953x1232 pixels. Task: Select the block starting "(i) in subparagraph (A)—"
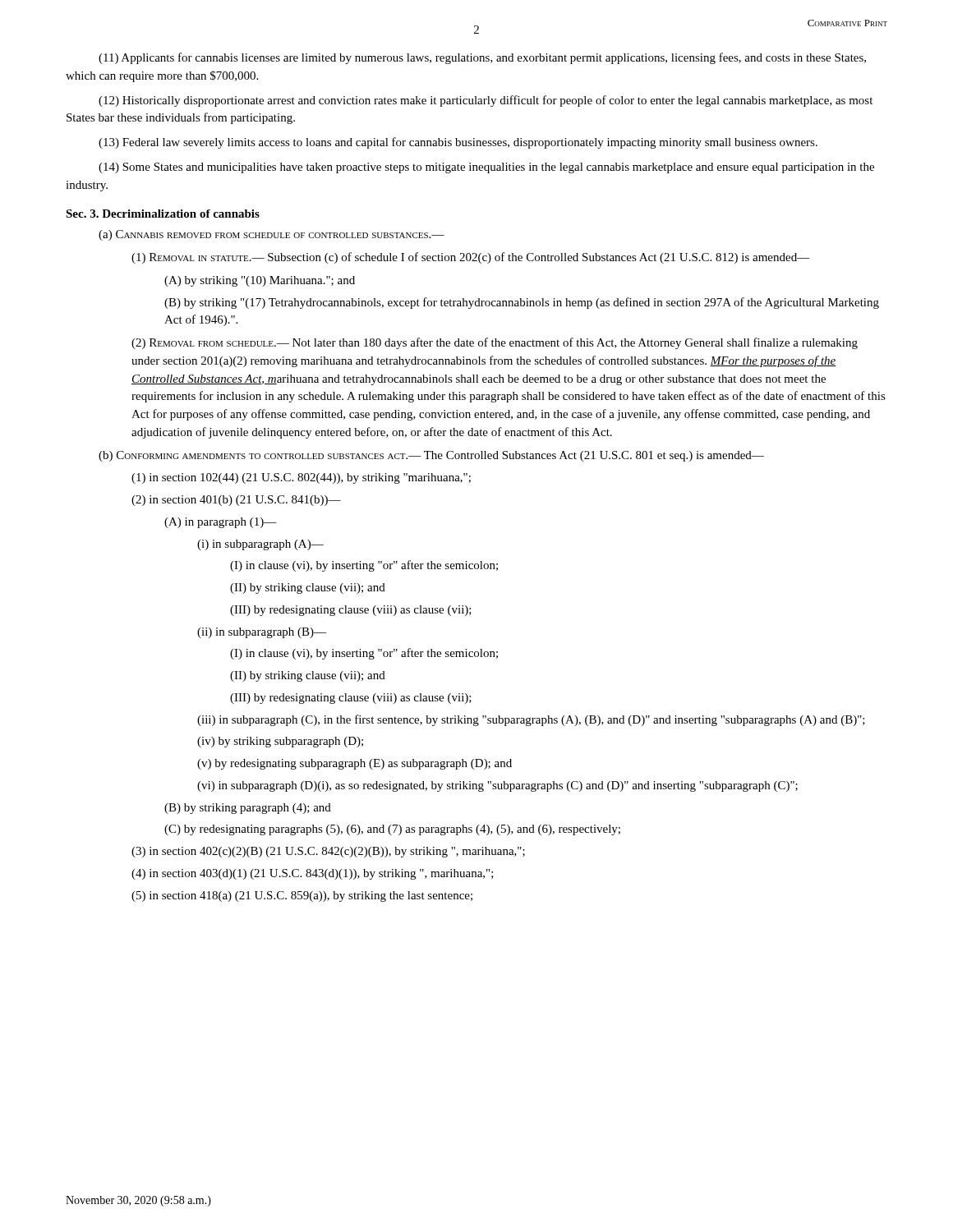pyautogui.click(x=260, y=543)
